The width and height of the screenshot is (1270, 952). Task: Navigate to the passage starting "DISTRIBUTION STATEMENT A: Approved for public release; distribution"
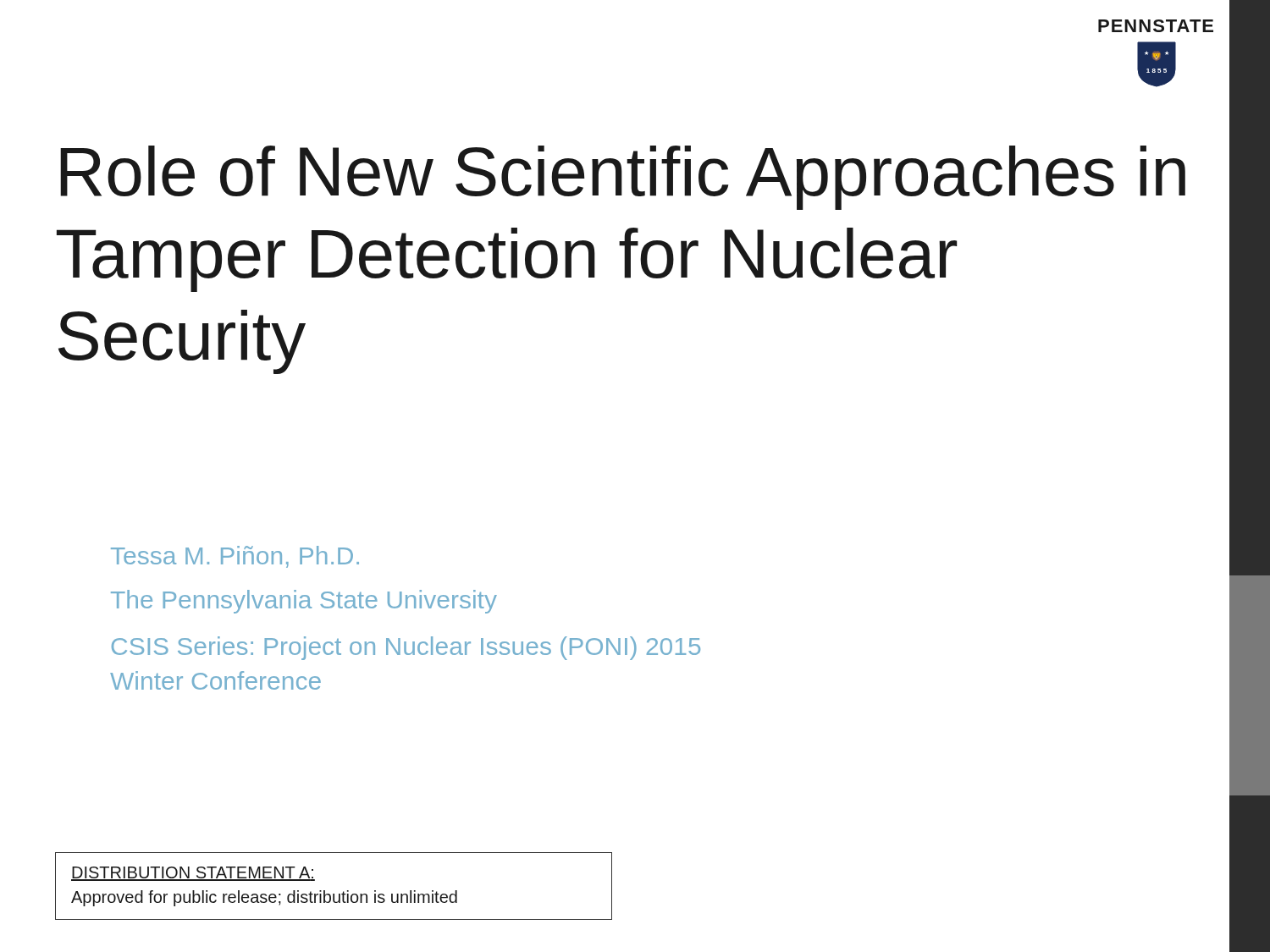334,885
